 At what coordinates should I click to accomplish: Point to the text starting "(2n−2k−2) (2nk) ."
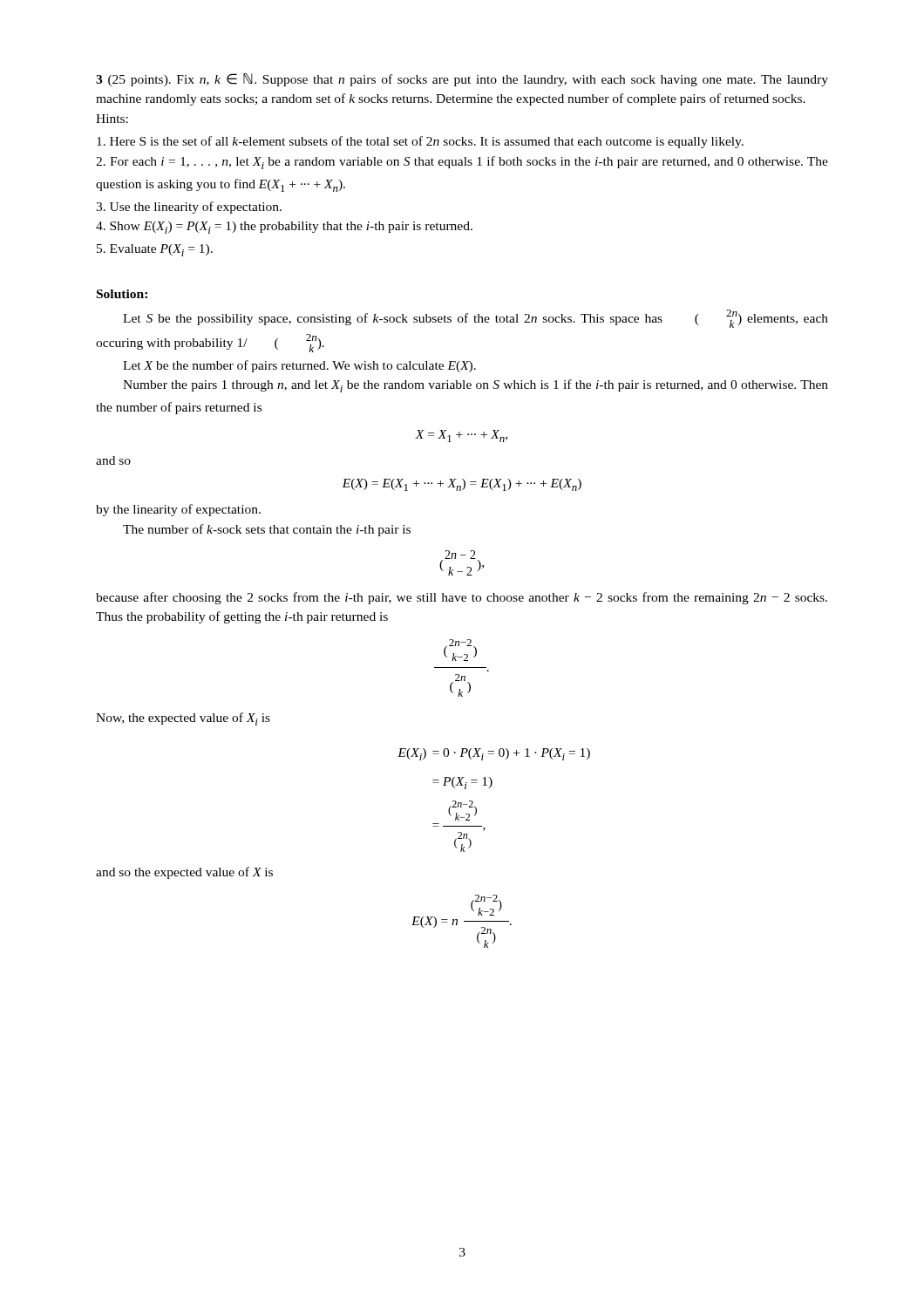[462, 668]
